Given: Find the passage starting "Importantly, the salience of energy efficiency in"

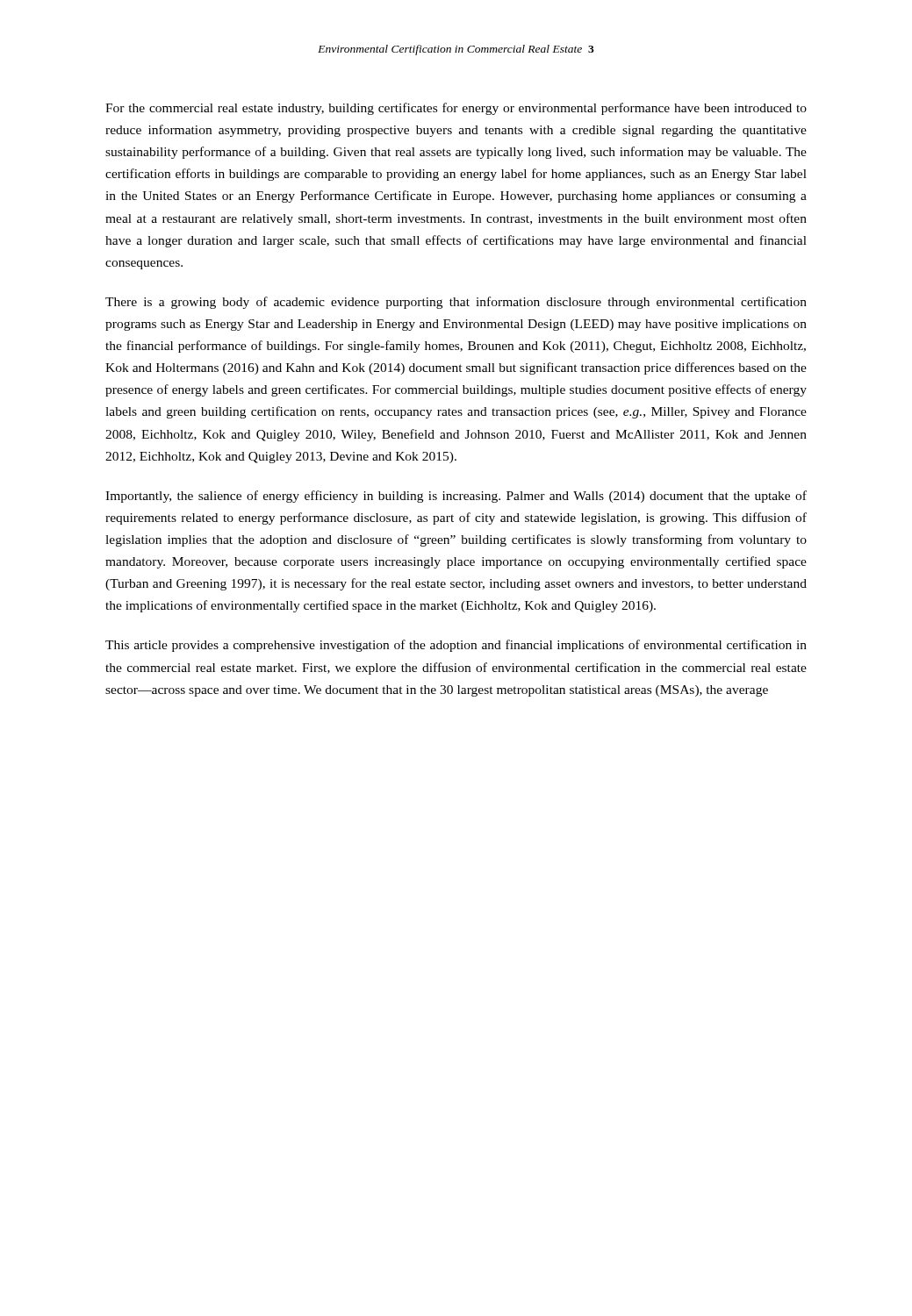Looking at the screenshot, I should click(x=456, y=550).
